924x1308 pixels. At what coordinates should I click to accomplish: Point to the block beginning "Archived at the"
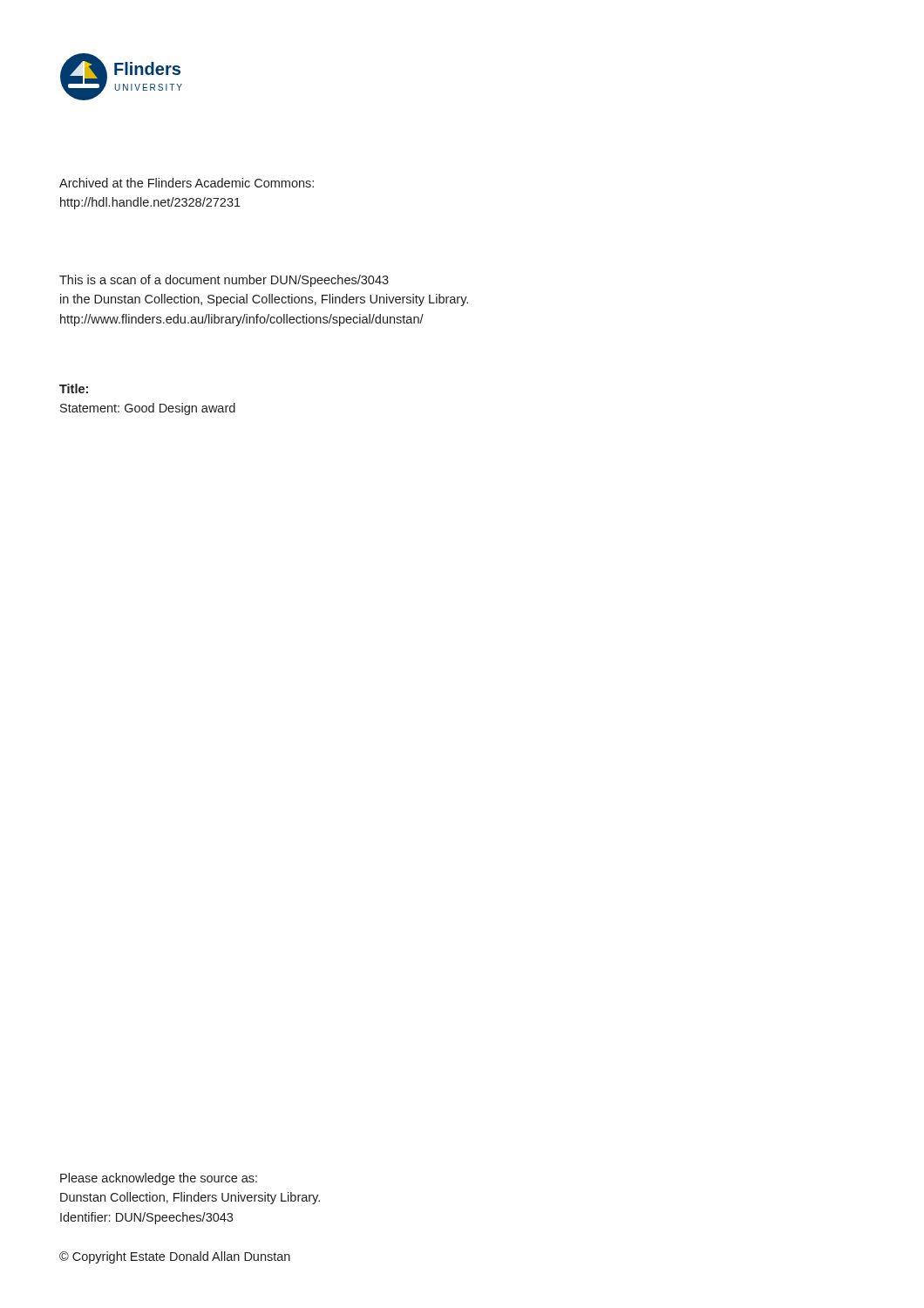coord(187,193)
